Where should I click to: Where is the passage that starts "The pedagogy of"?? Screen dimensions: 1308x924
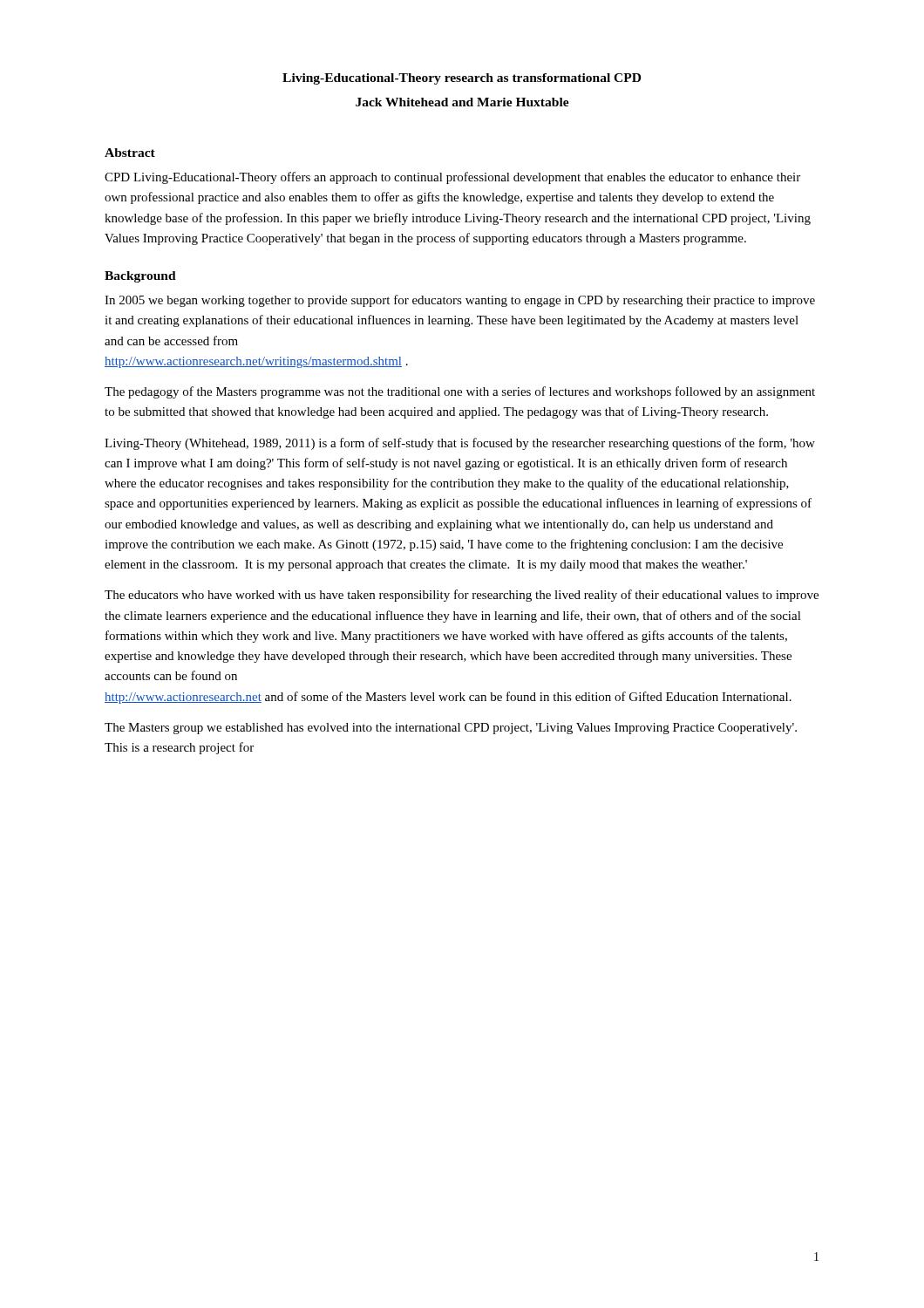(x=460, y=402)
